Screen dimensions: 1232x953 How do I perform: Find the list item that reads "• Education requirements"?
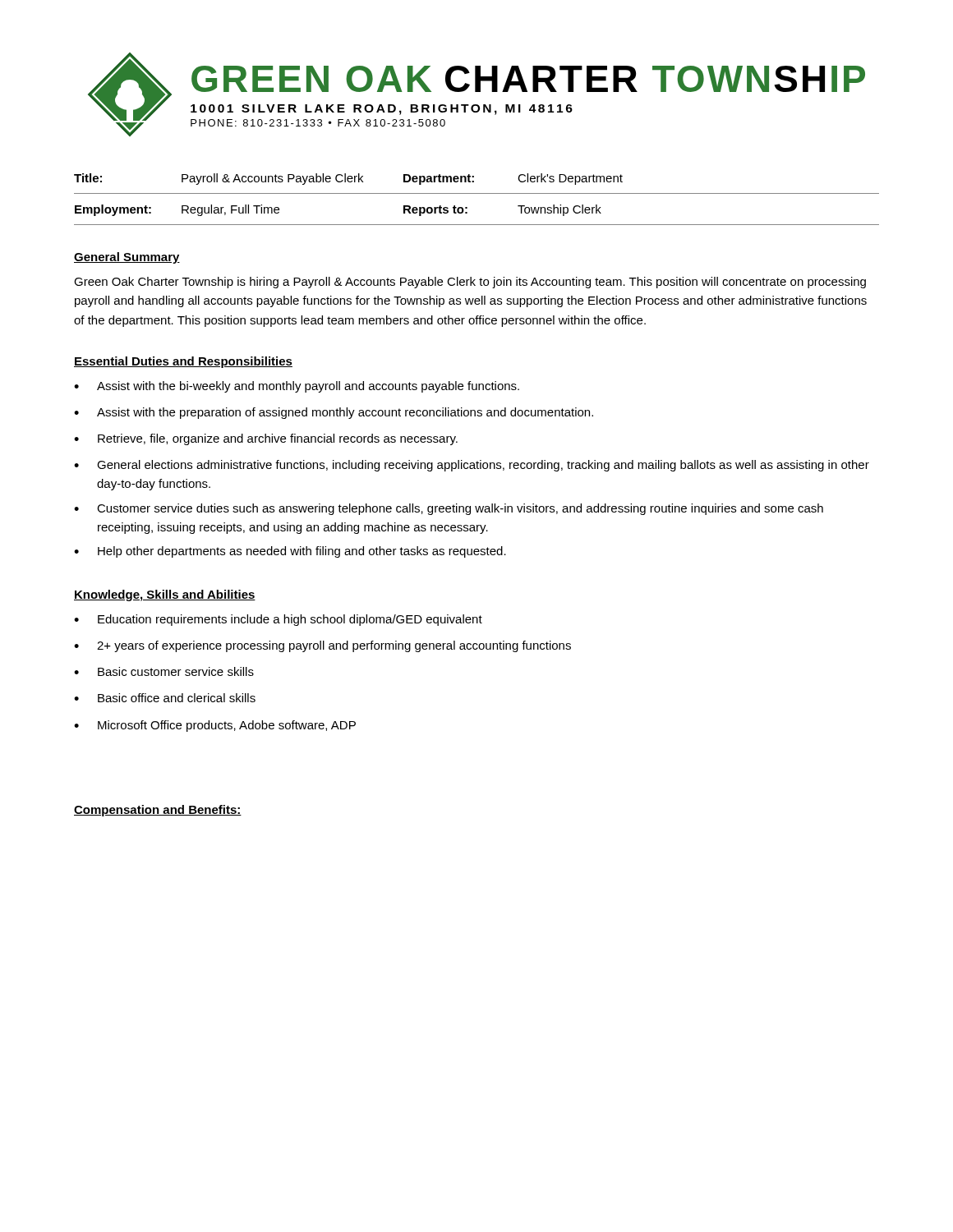[476, 620]
